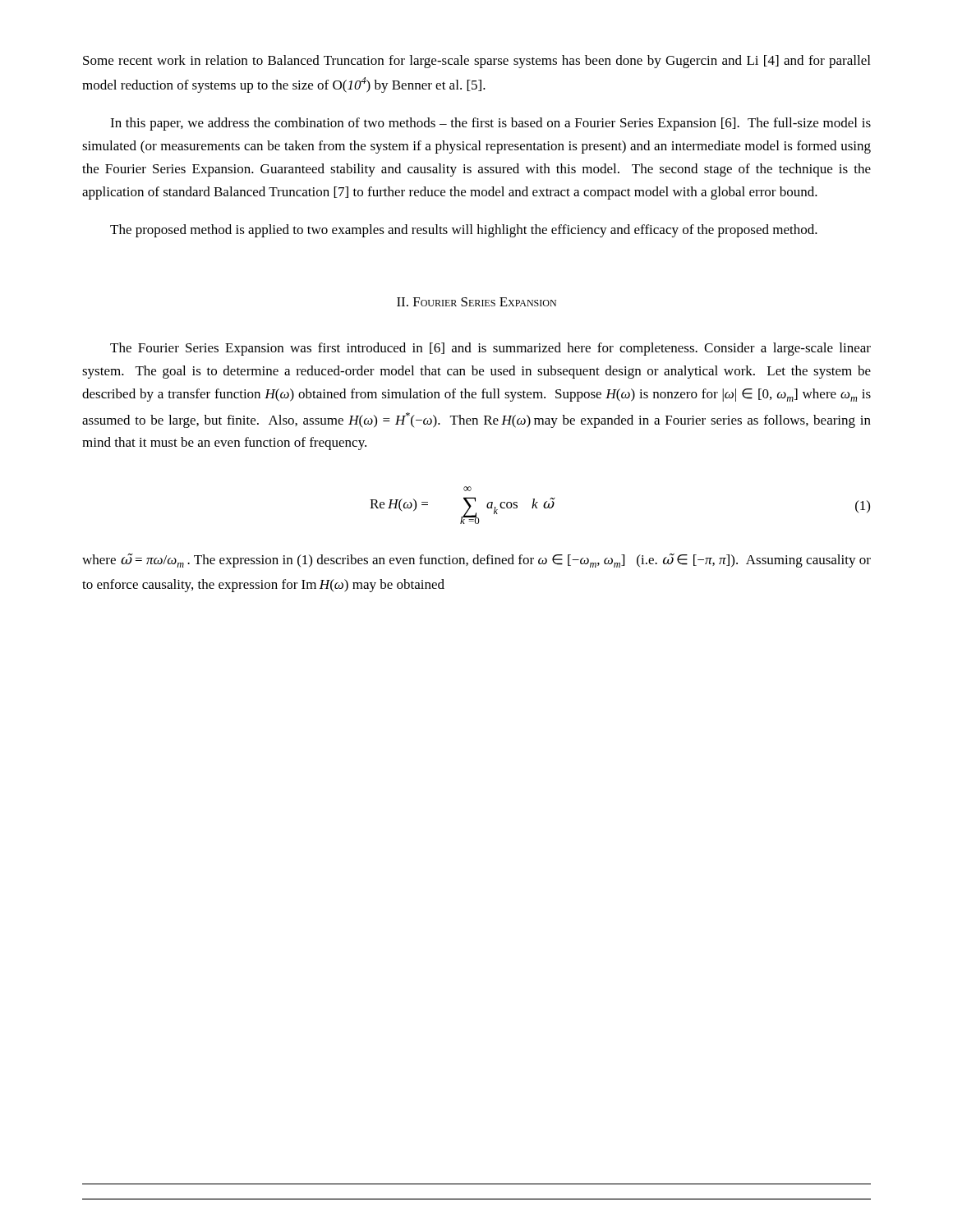Select the text block that reads "The proposed method is applied to two examples"
Image resolution: width=953 pixels, height=1232 pixels.
tap(476, 230)
